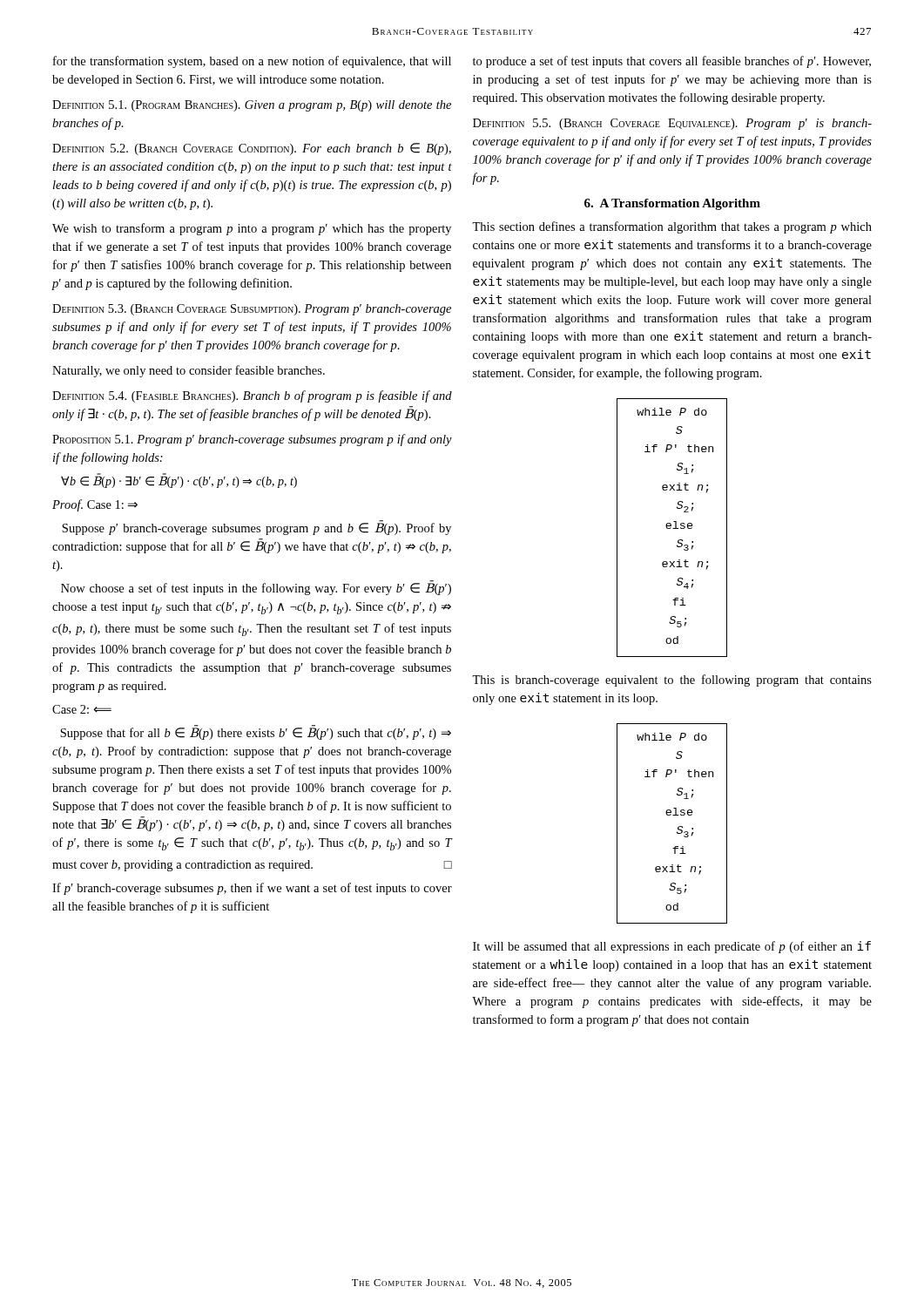Where is the passage that starts "This section defines a transformation algorithm"?
This screenshot has height=1307, width=924.
(x=672, y=300)
